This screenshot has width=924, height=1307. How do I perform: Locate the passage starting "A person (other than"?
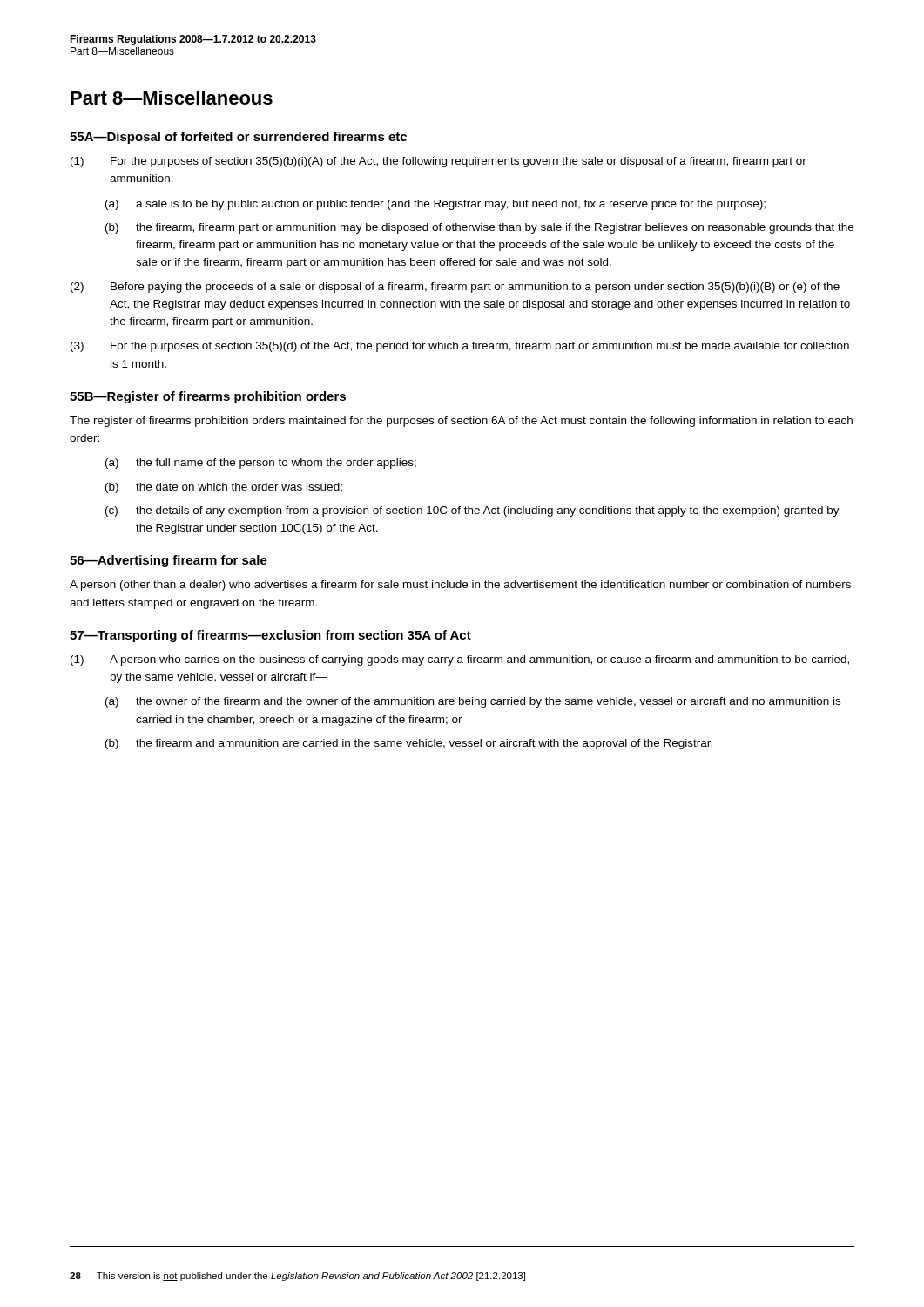[460, 593]
